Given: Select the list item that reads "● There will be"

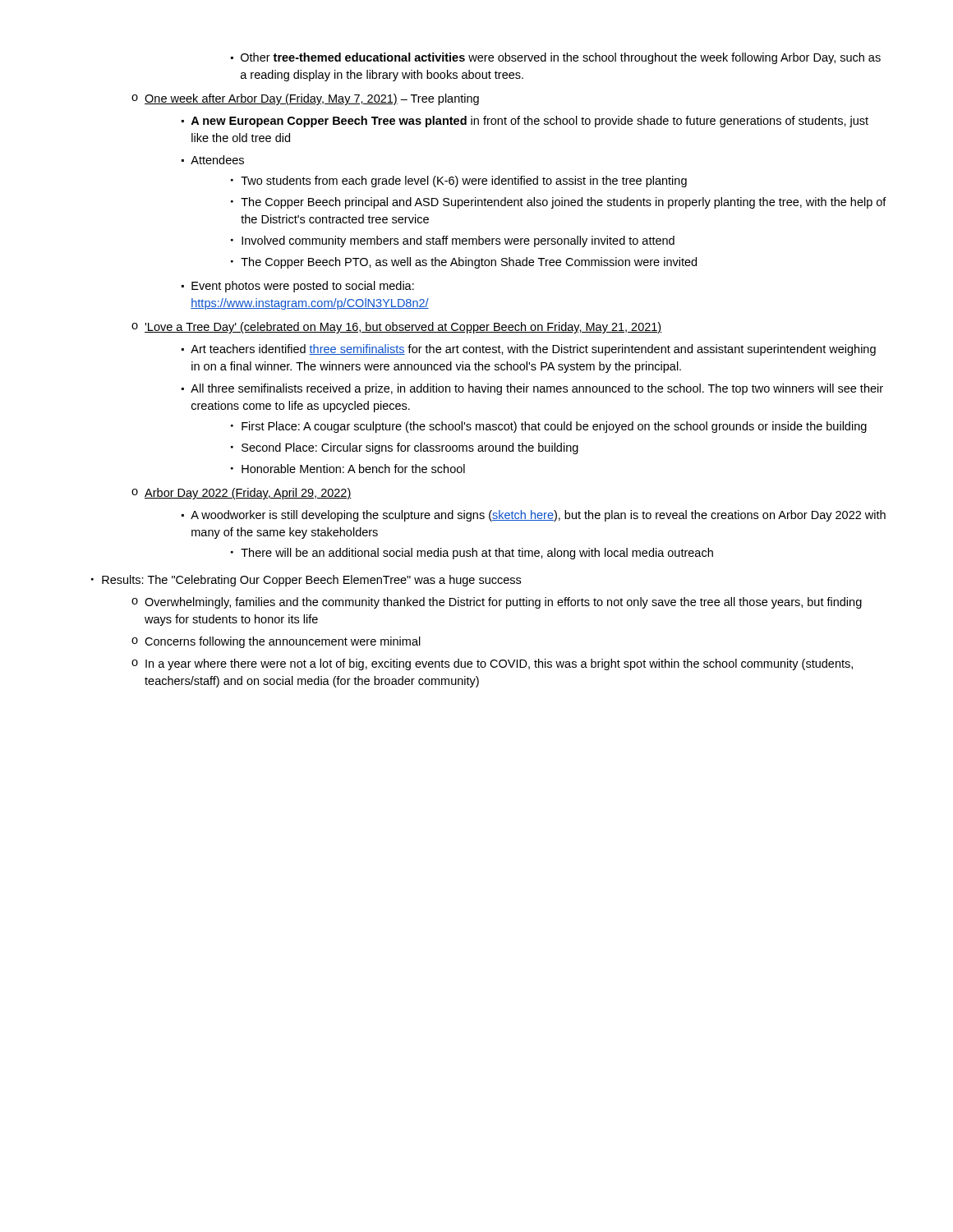Looking at the screenshot, I should point(559,553).
